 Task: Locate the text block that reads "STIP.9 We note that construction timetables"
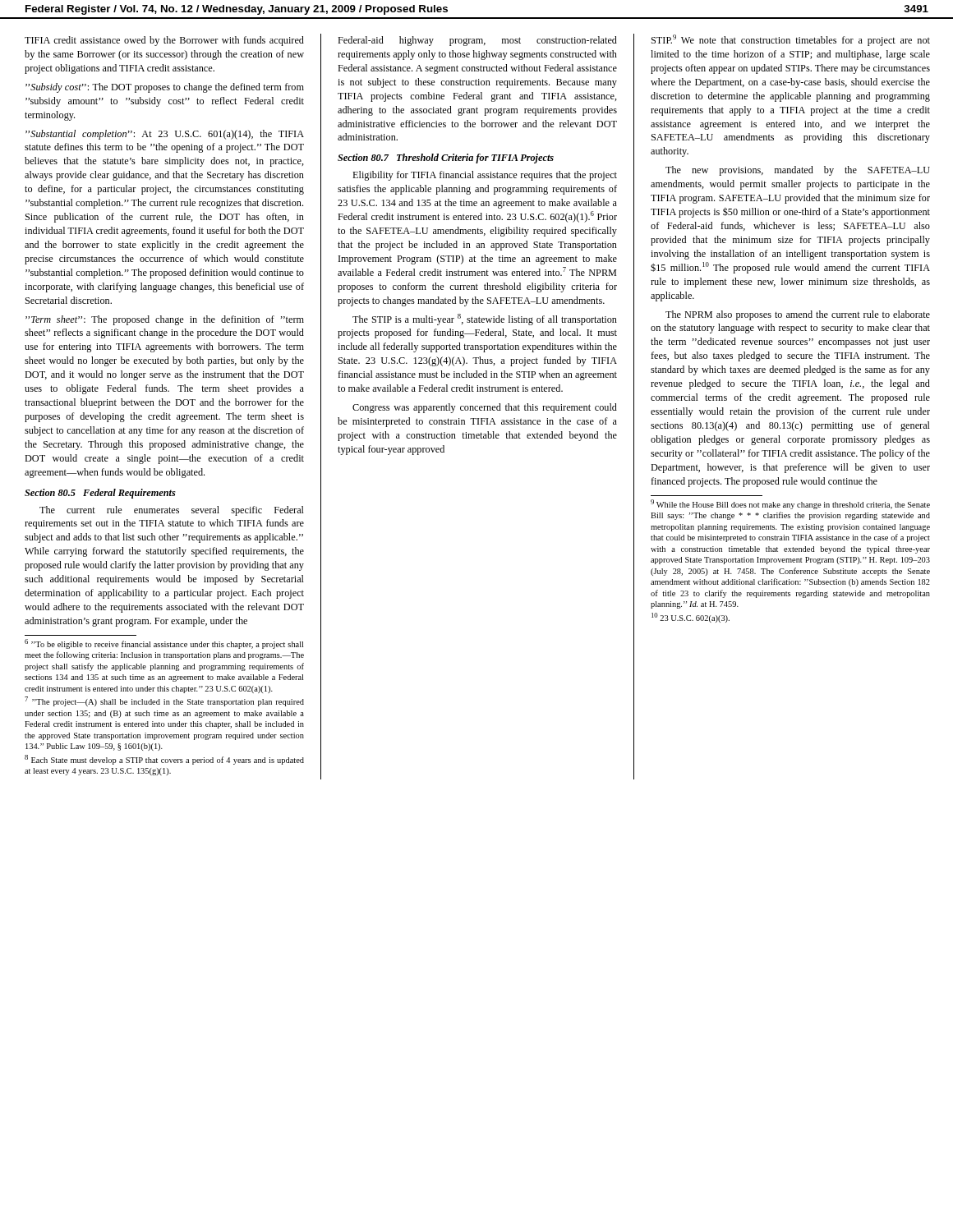coord(790,96)
